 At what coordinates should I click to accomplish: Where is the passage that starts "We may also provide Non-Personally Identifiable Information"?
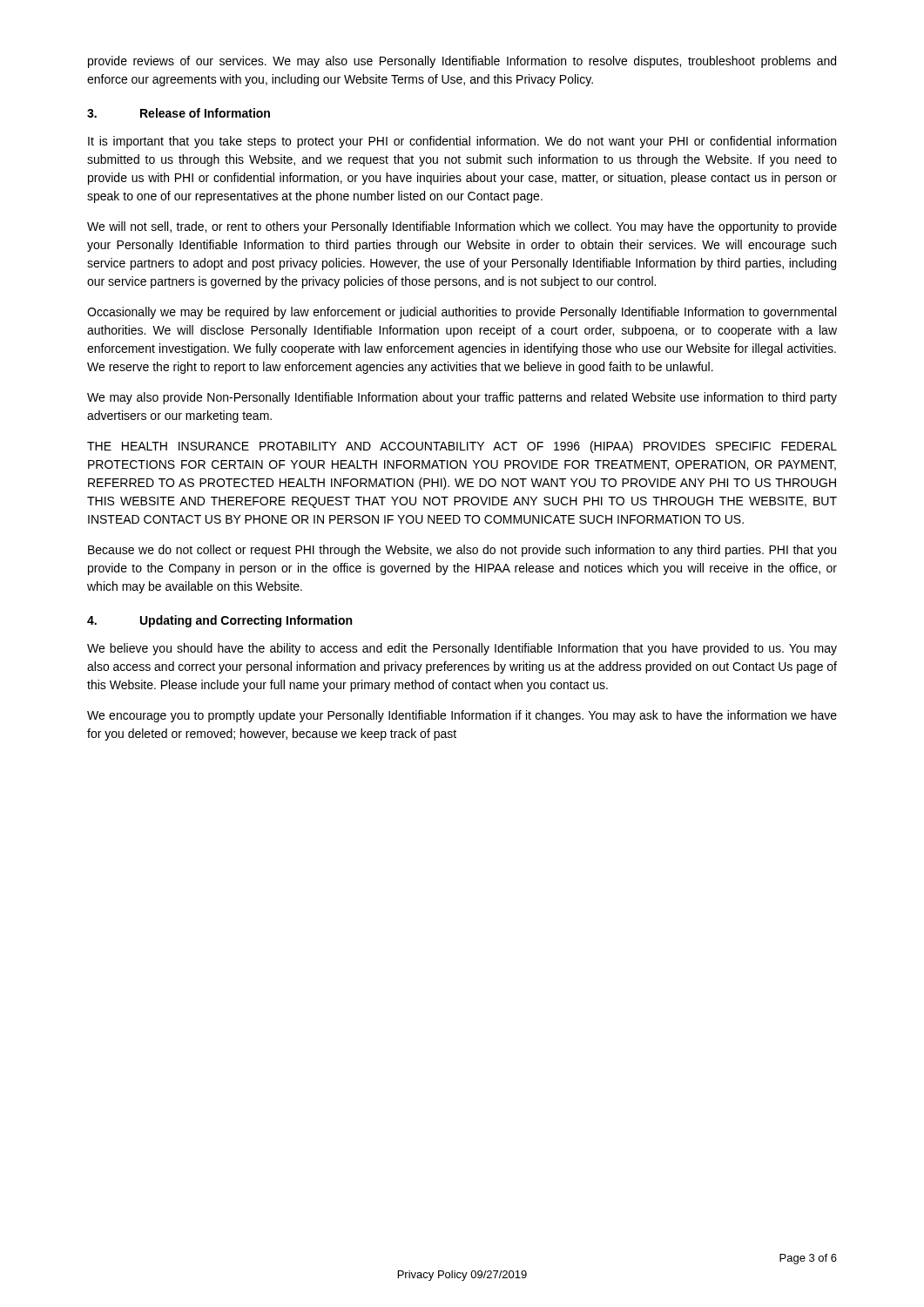coord(462,407)
